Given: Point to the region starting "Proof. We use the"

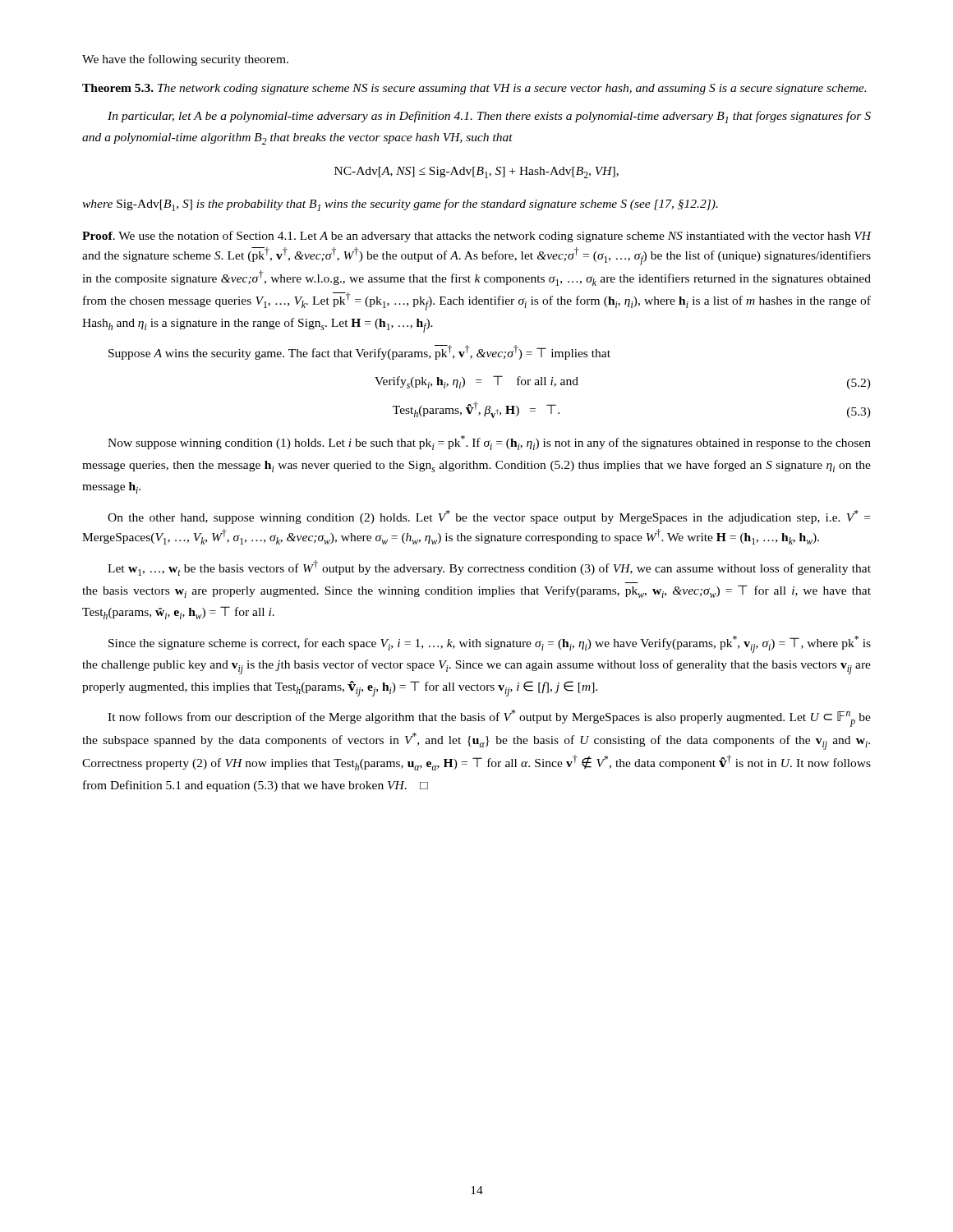Looking at the screenshot, I should (476, 280).
